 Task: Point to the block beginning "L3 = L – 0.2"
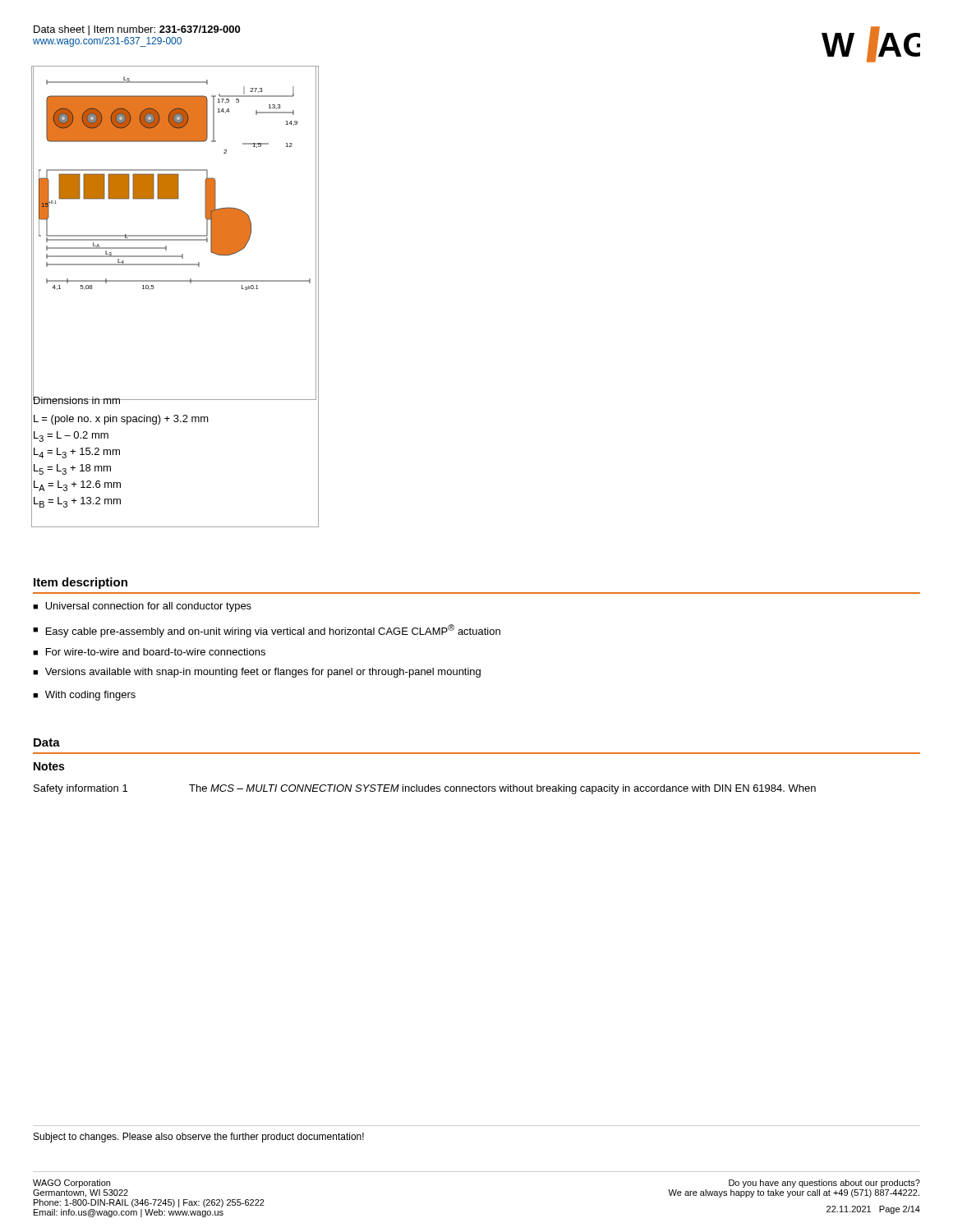point(71,436)
